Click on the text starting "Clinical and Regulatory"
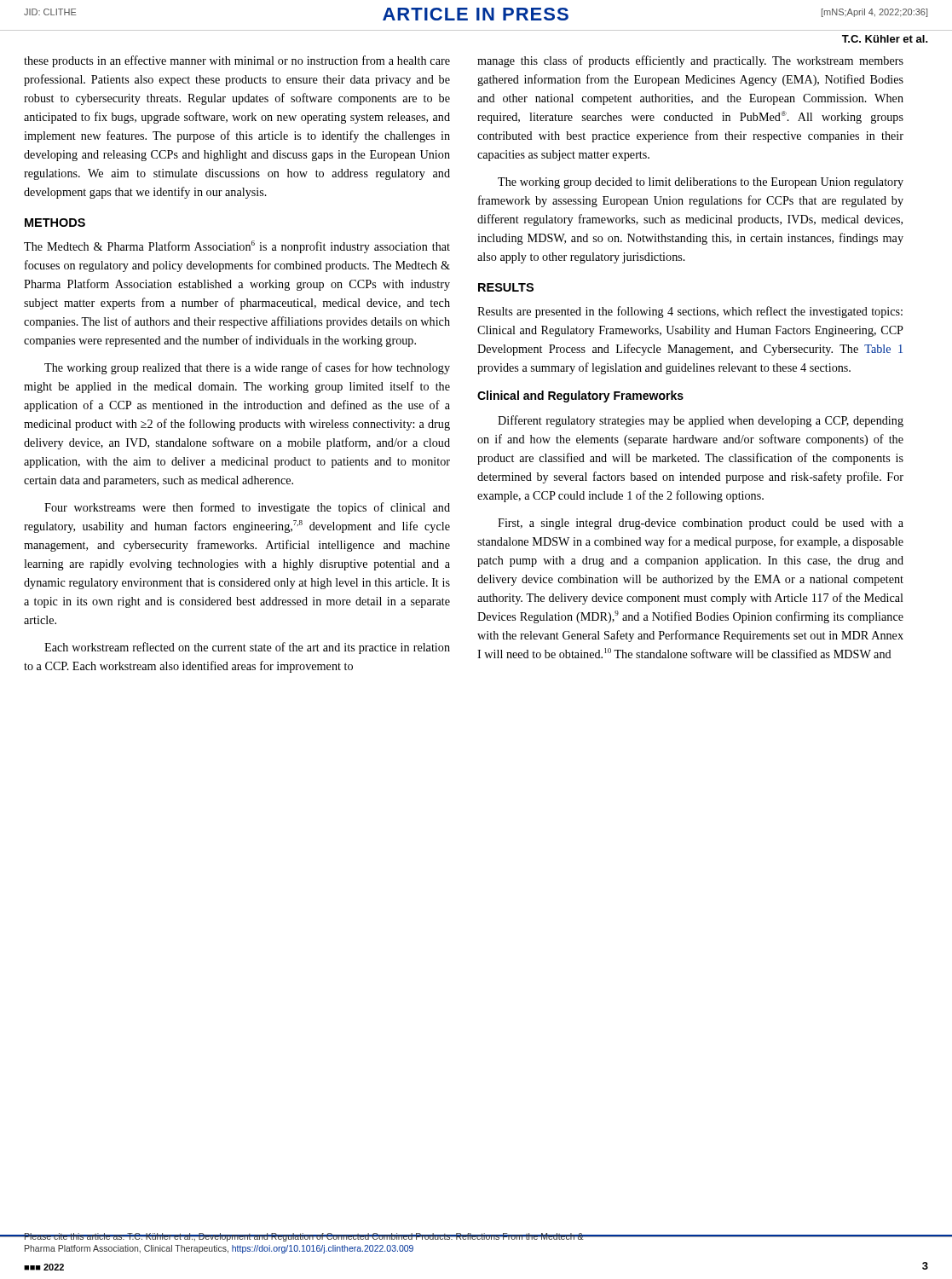The height and width of the screenshot is (1279, 952). [x=690, y=397]
